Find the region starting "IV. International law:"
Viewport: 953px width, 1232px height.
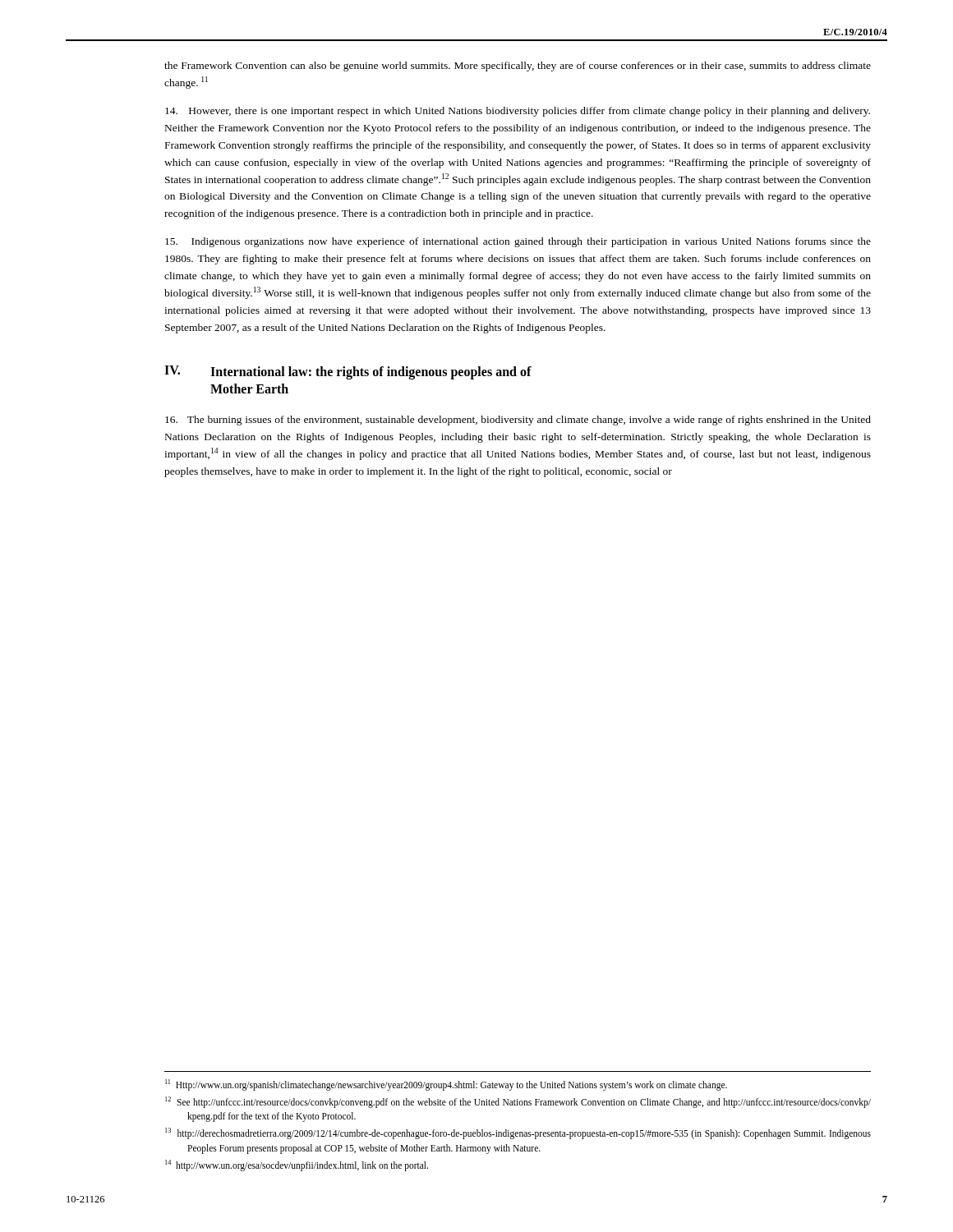coord(348,381)
